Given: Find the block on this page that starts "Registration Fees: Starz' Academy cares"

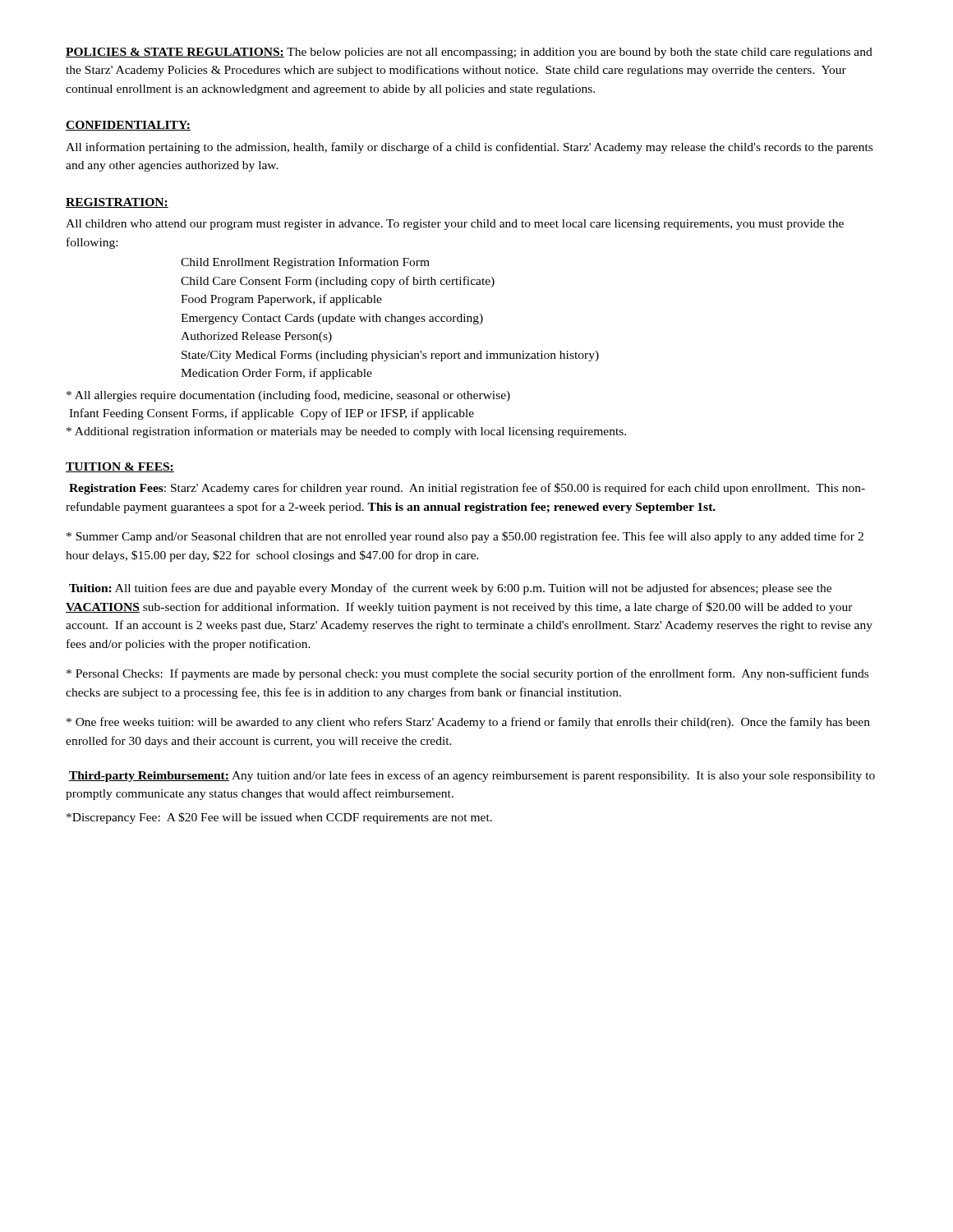Looking at the screenshot, I should (x=476, y=498).
